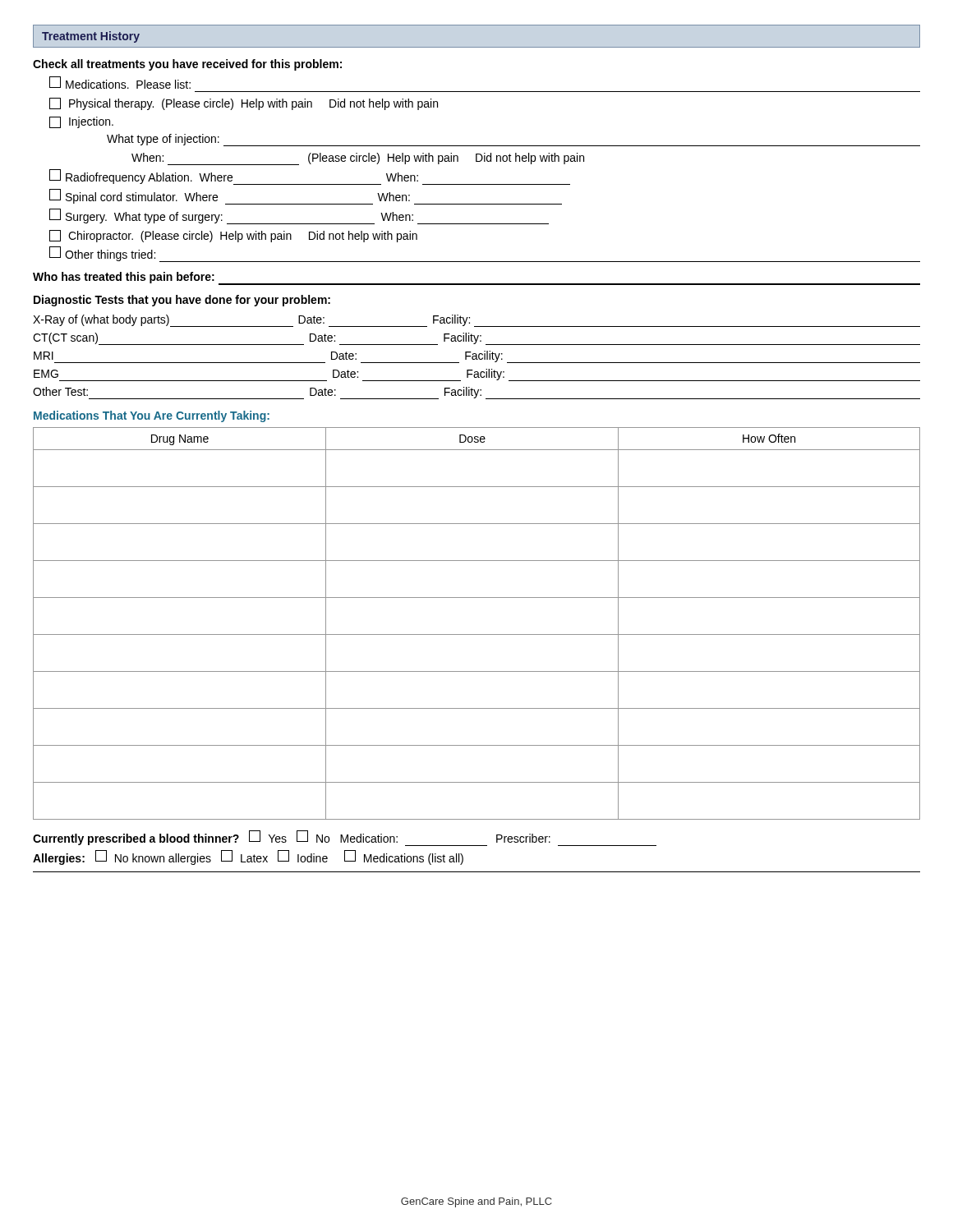The height and width of the screenshot is (1232, 953).
Task: Select the text block that says "Currently prescribed a blood thinner? Yes"
Action: [345, 838]
